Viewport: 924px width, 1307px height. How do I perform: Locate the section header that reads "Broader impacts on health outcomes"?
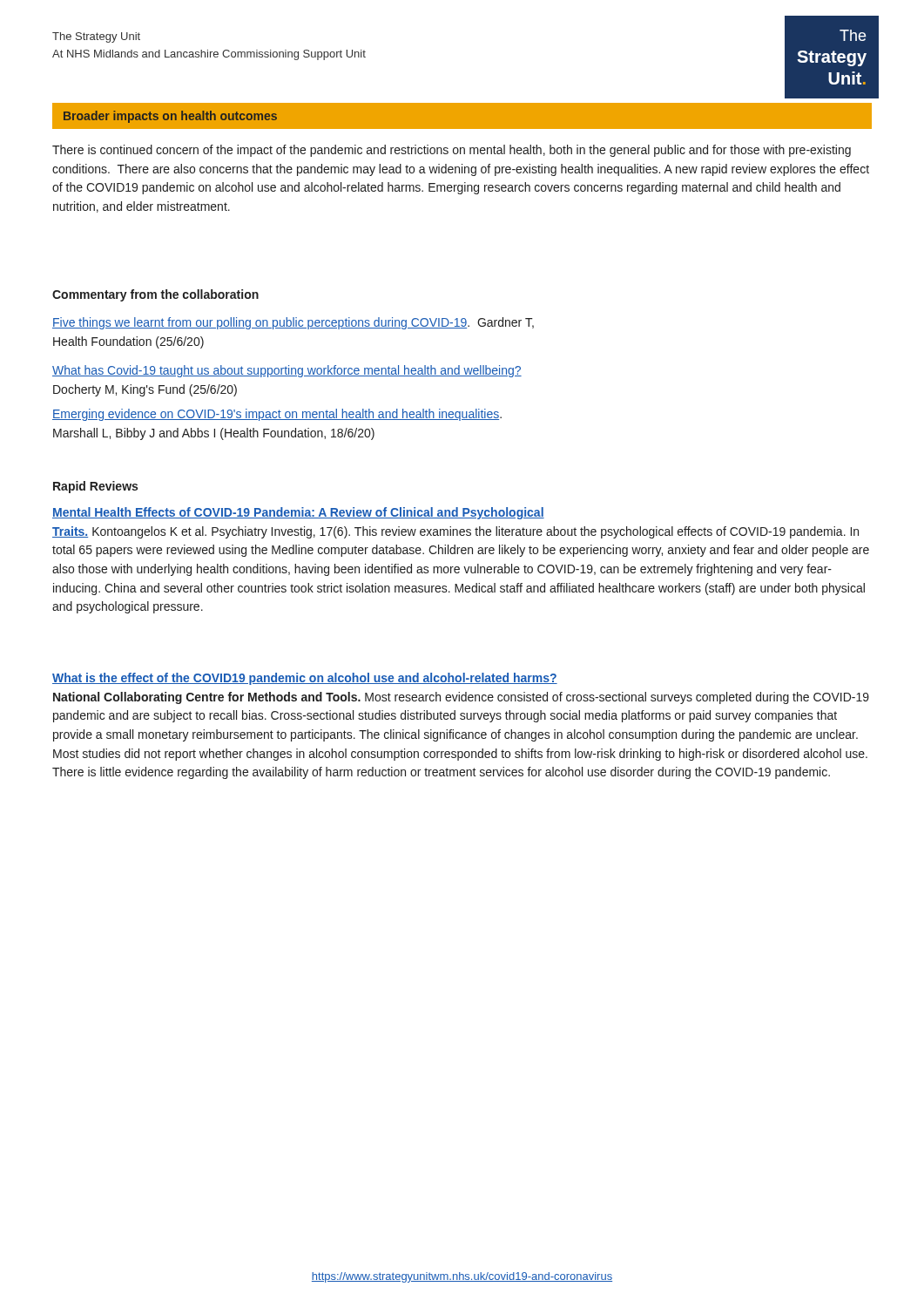170,116
